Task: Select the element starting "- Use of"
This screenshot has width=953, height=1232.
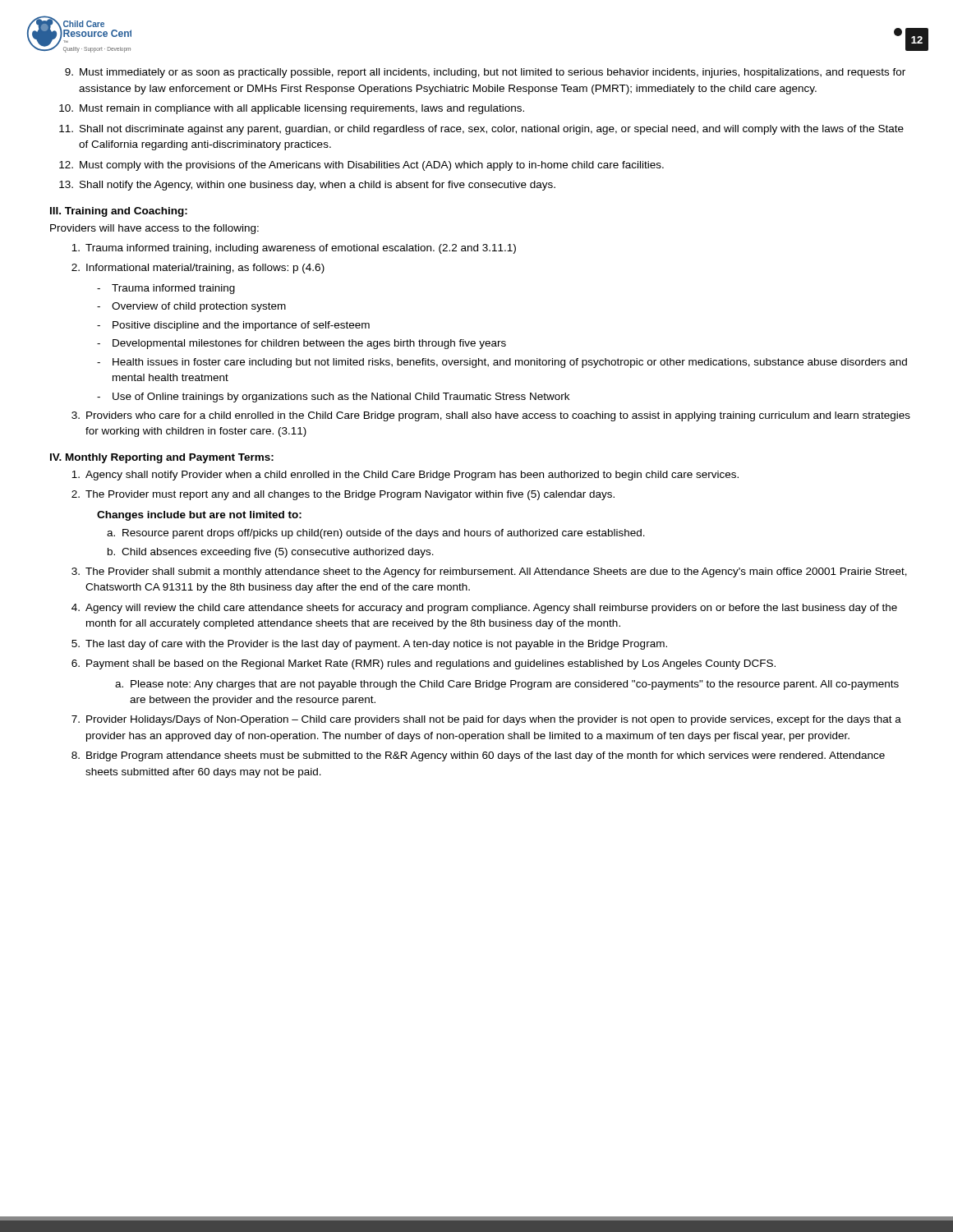Action: pyautogui.click(x=504, y=397)
